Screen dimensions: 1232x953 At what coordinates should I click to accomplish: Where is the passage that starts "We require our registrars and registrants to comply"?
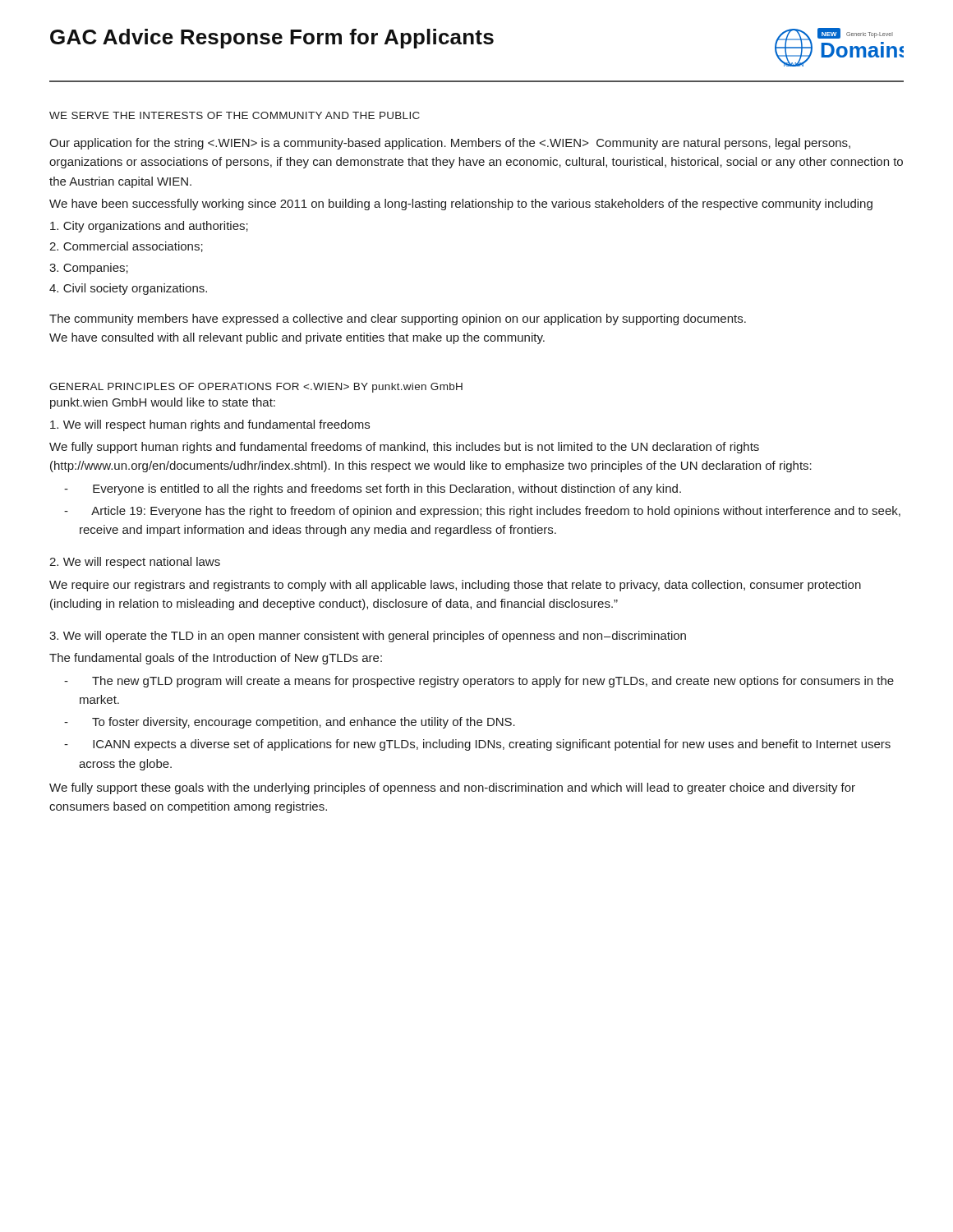(x=455, y=594)
